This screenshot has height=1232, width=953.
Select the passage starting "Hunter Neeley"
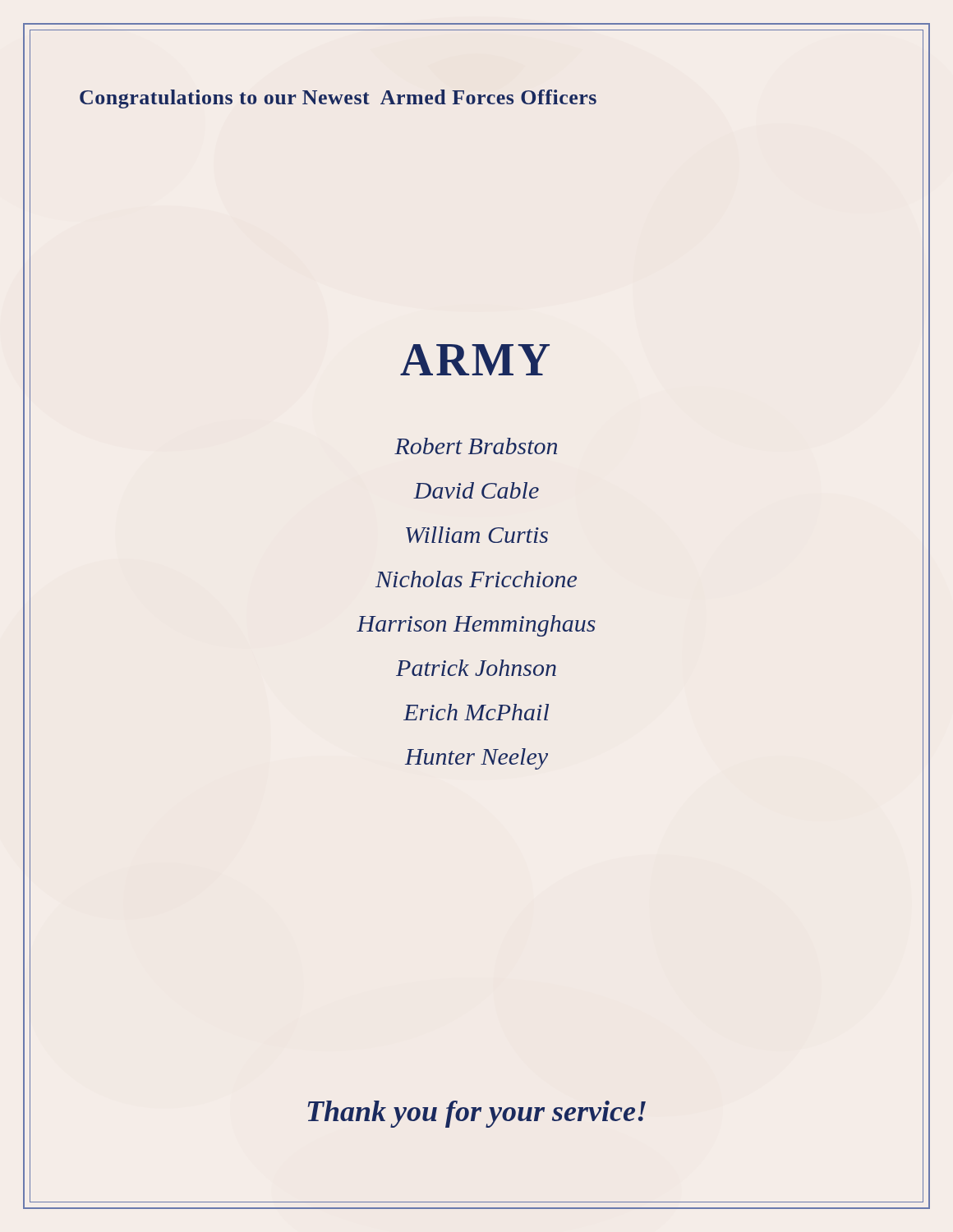pyautogui.click(x=476, y=756)
